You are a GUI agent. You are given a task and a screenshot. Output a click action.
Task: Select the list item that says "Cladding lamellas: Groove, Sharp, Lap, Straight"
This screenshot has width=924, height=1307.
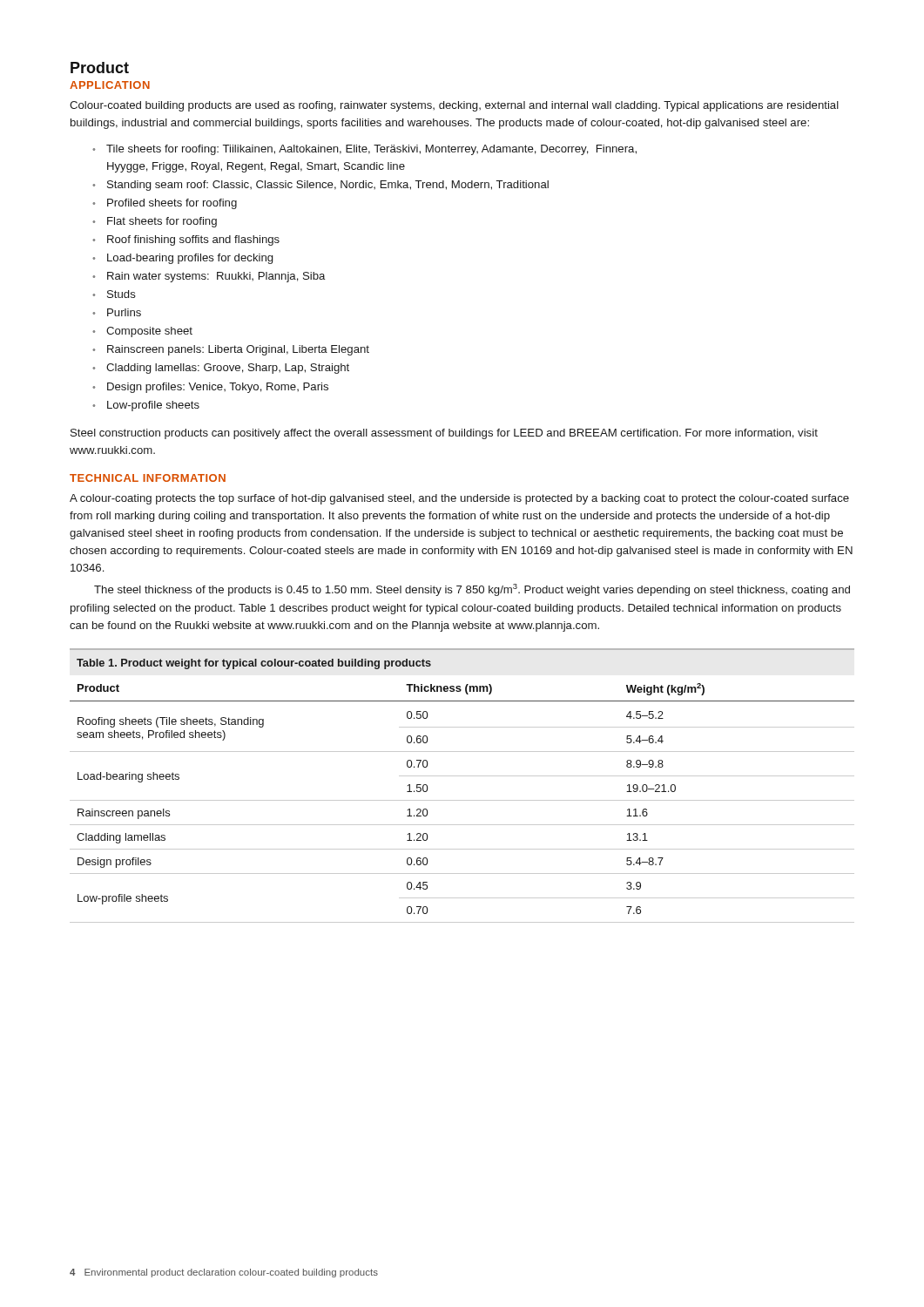(228, 368)
